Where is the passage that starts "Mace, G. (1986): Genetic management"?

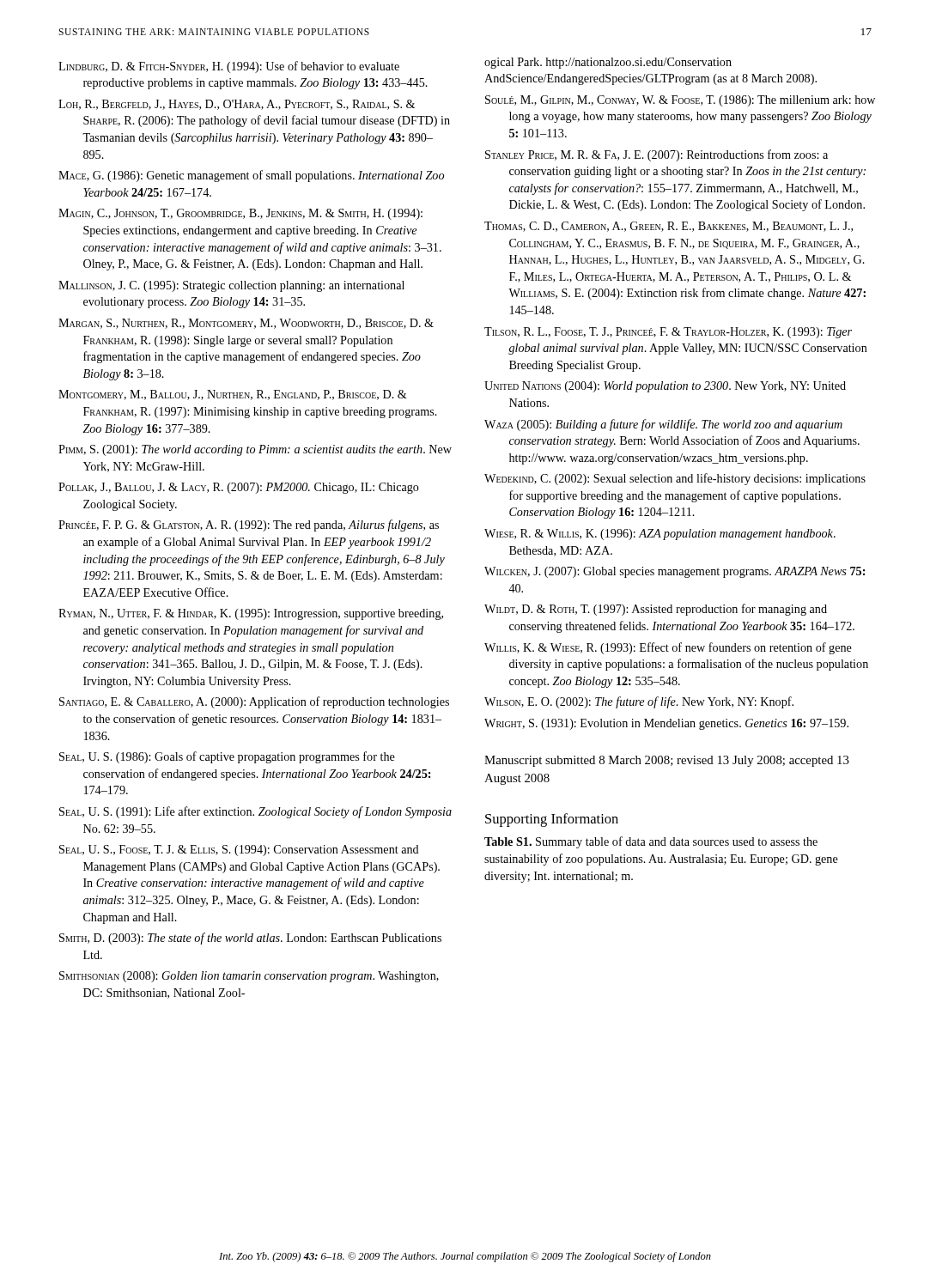click(251, 184)
